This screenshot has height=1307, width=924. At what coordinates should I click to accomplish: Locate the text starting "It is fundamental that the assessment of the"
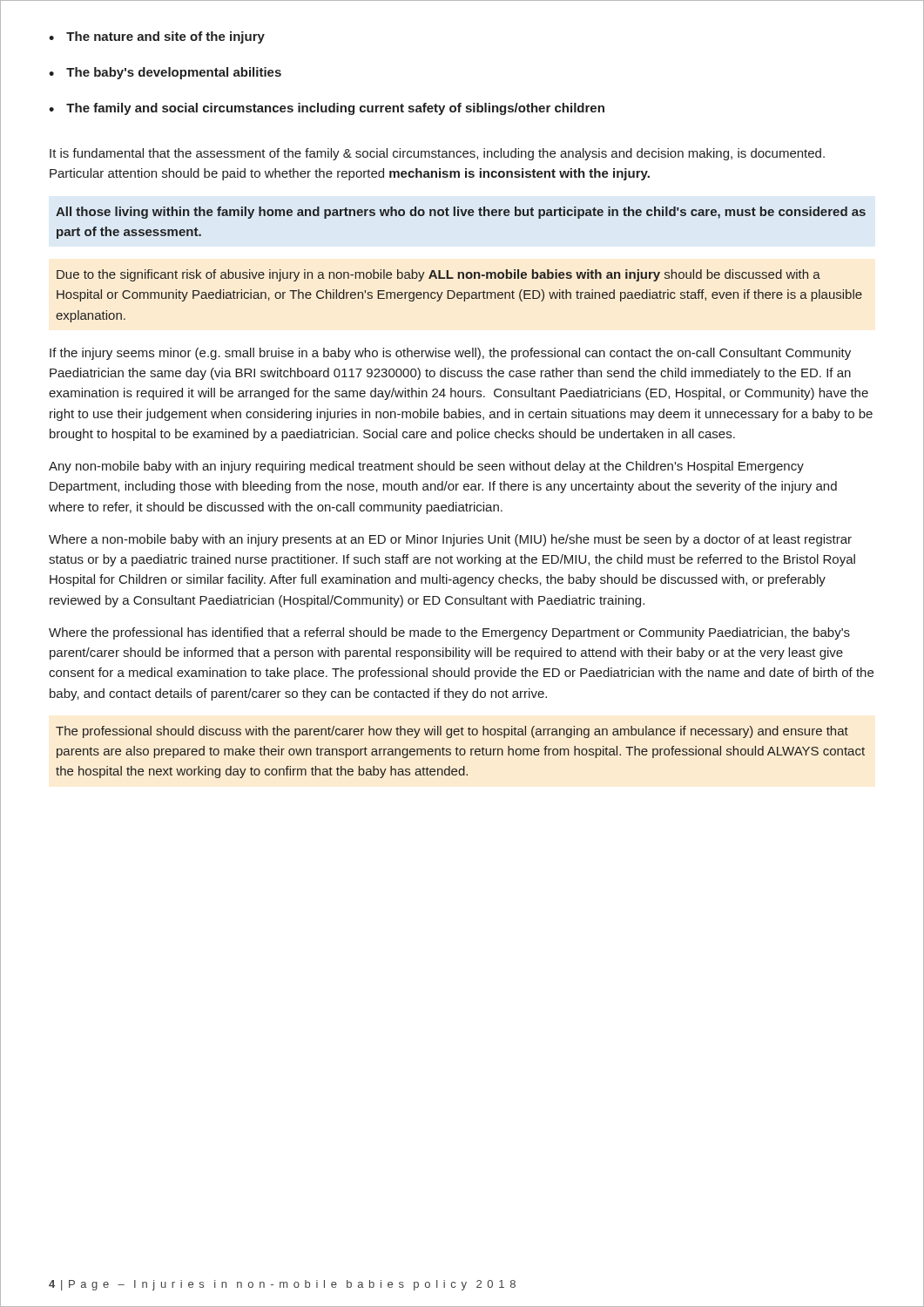click(x=437, y=163)
